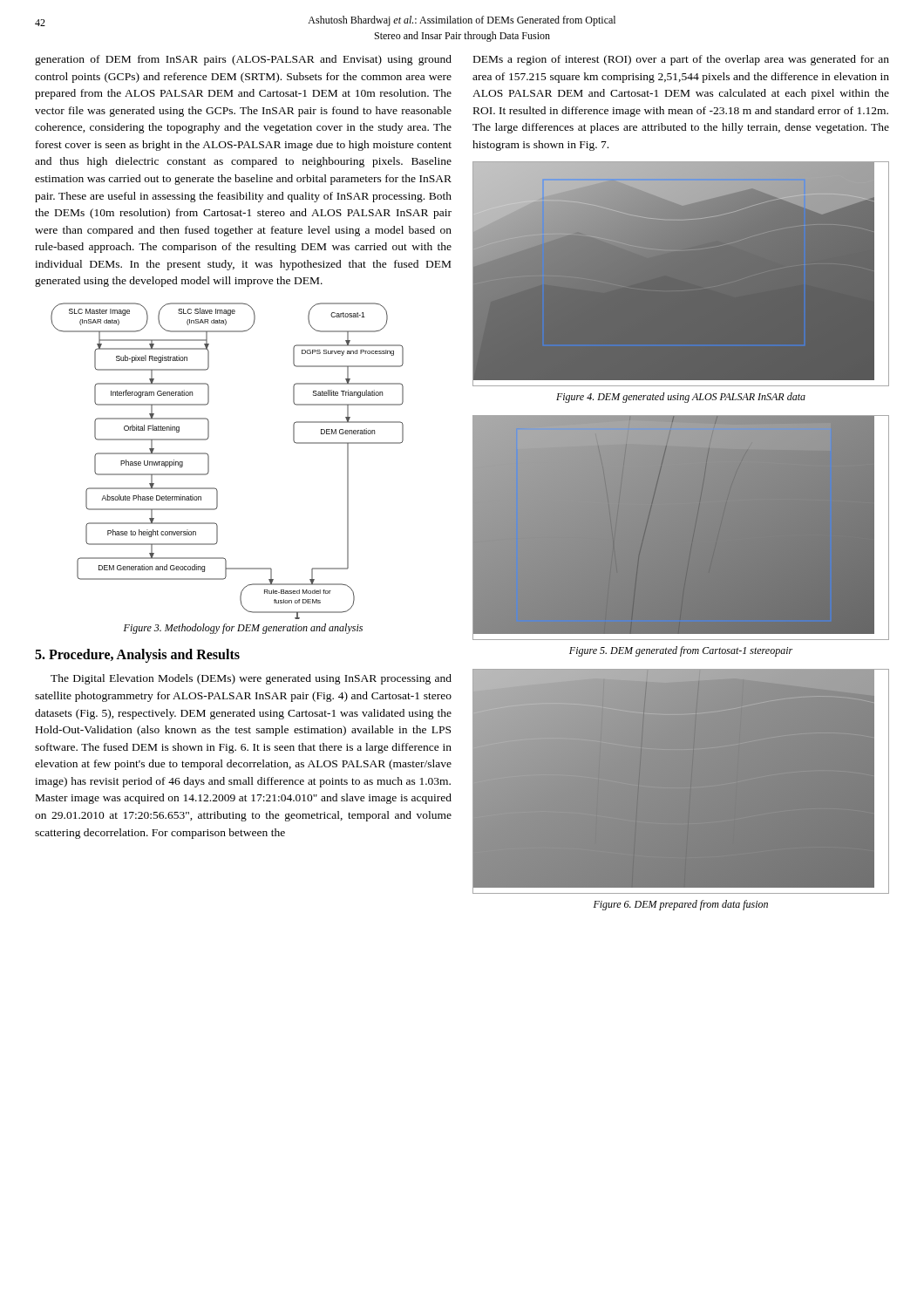Locate the block starting "Figure 6. DEM prepared from data fusion"
The height and width of the screenshot is (1308, 924).
[681, 904]
